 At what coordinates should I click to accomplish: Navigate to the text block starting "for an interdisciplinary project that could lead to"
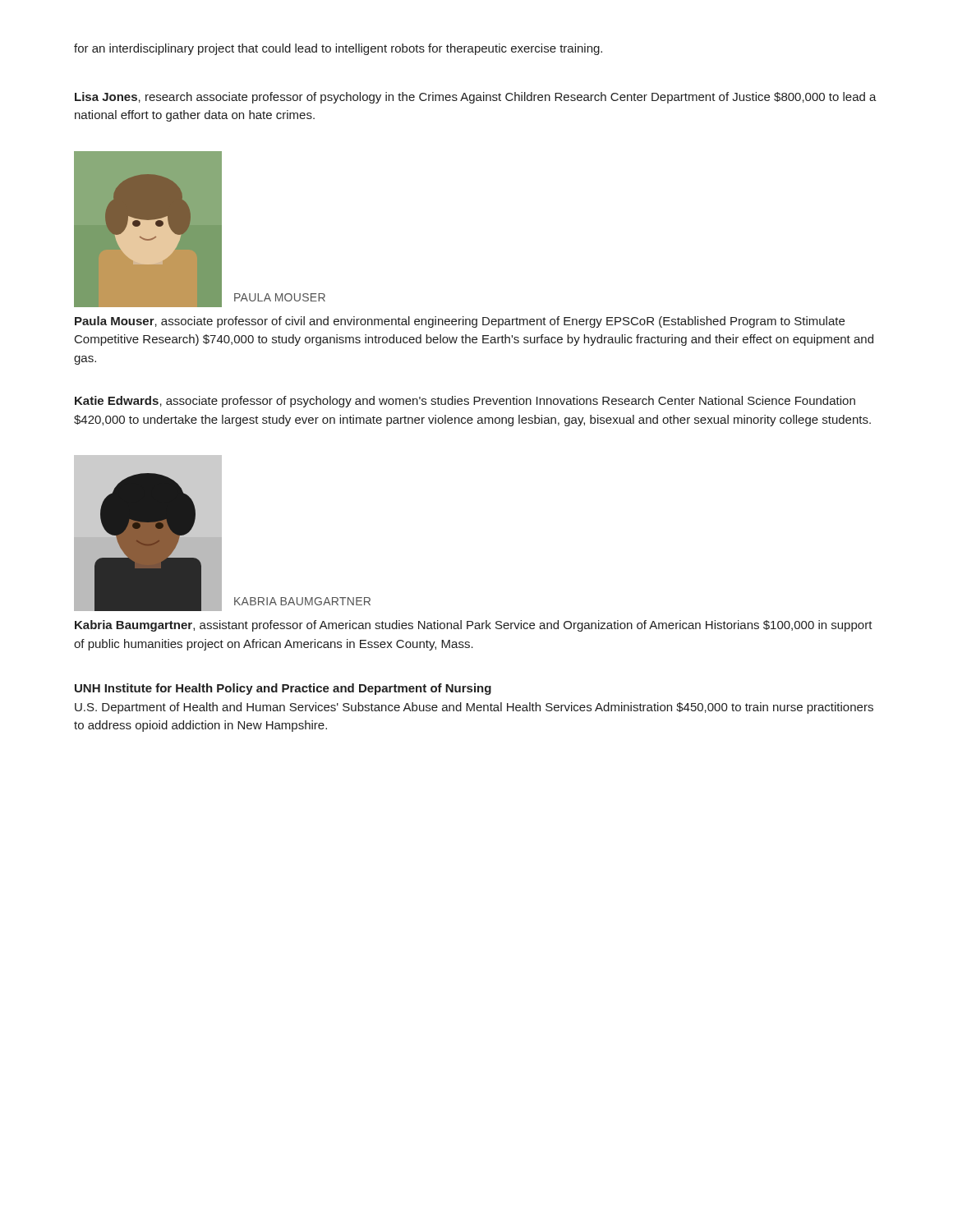pyautogui.click(x=339, y=48)
